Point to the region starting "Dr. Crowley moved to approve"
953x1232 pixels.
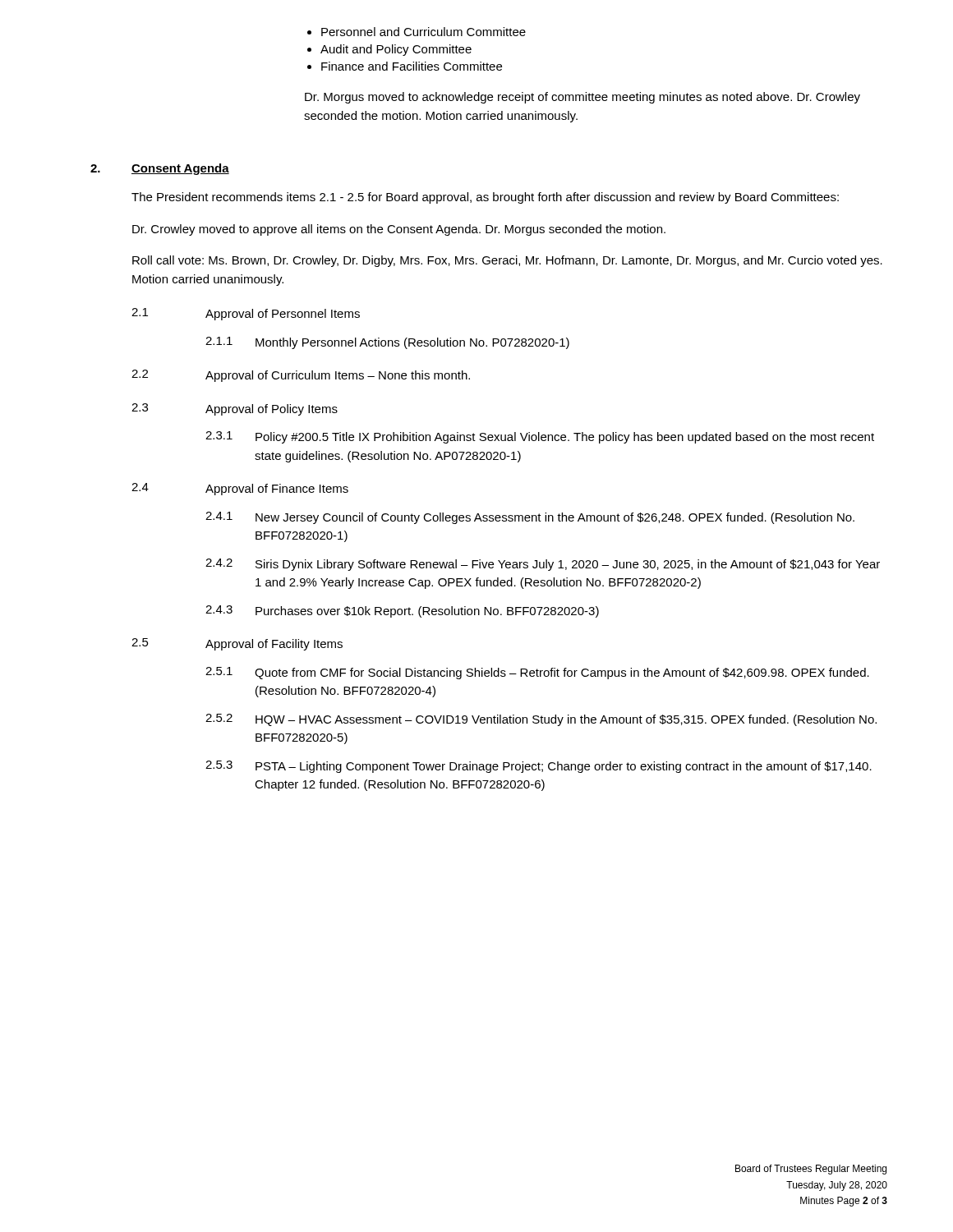tap(399, 228)
